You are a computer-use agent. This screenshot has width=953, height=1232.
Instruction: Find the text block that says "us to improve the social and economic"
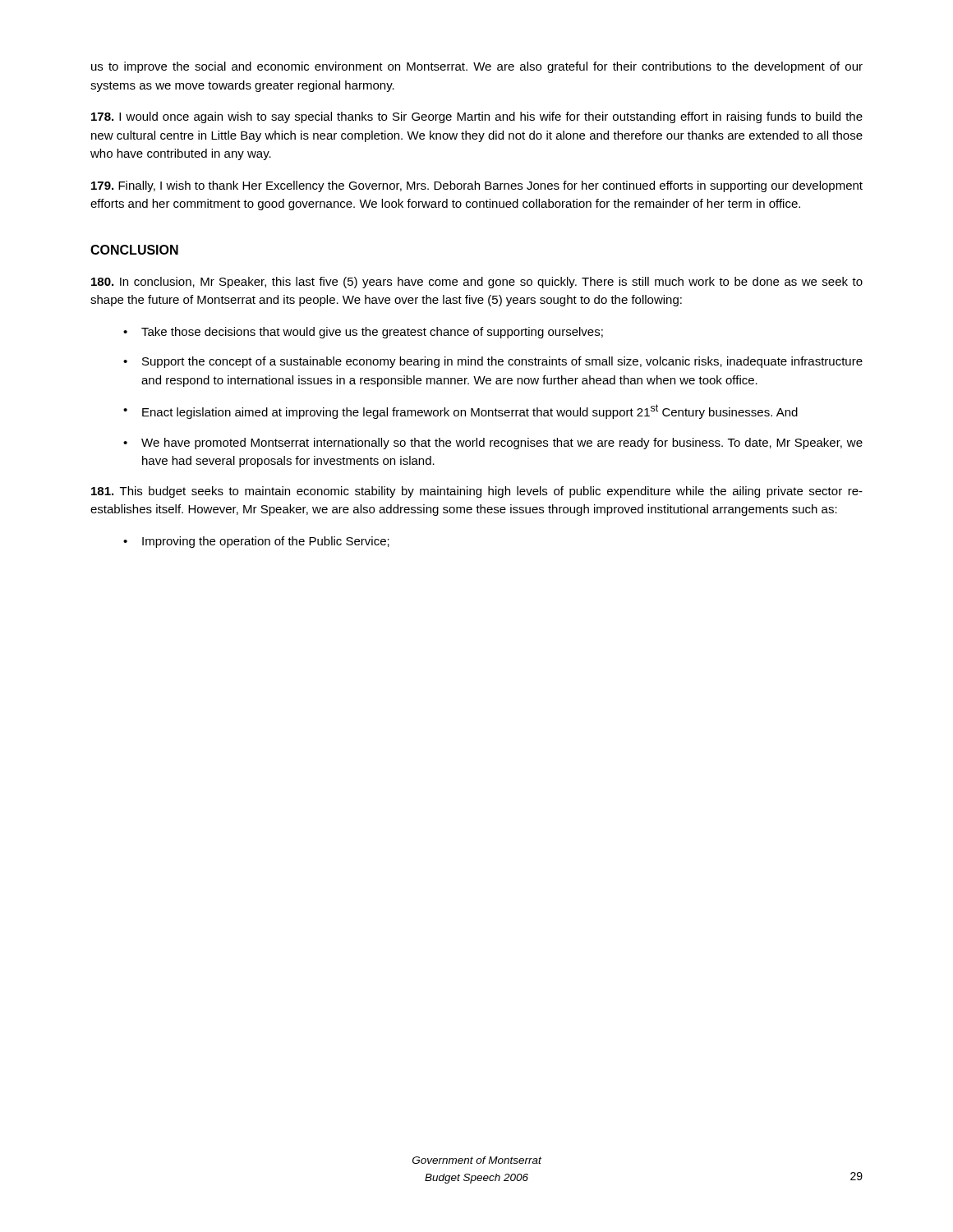(476, 75)
